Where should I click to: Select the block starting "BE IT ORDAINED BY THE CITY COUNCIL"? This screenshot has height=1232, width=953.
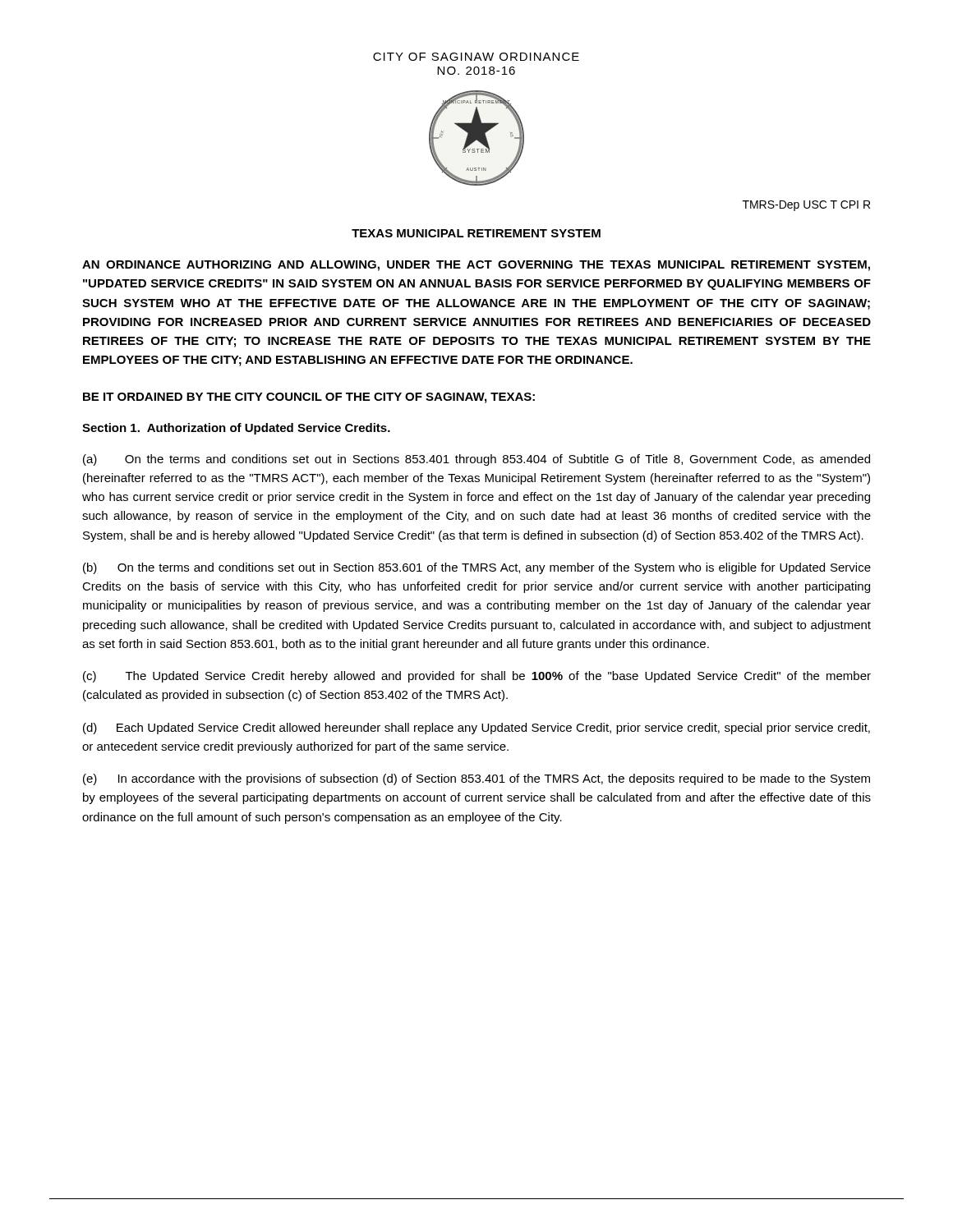click(x=309, y=396)
